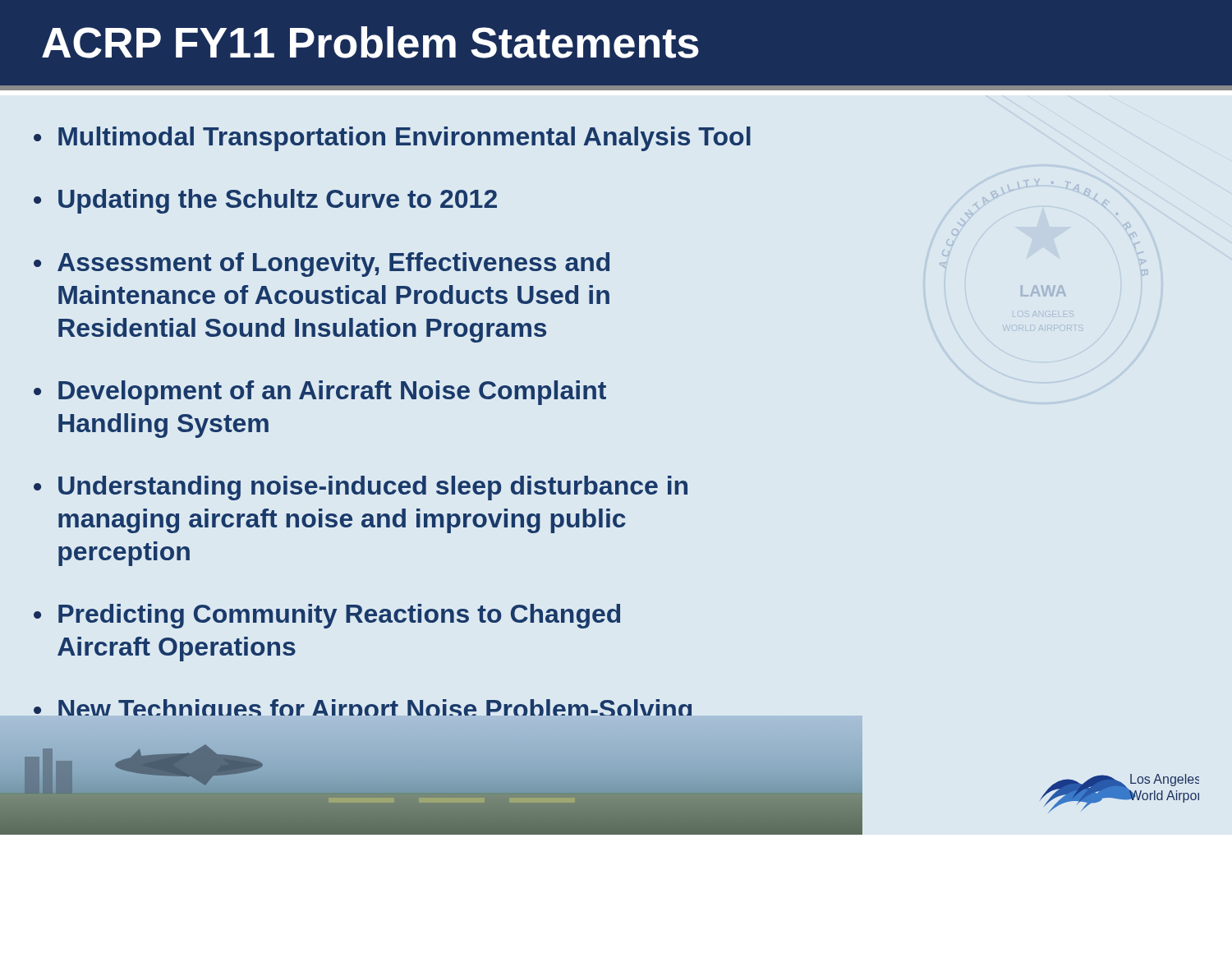Find the block on this page that starts "• New Techniques for Airport Noise"

pyautogui.click(x=363, y=709)
